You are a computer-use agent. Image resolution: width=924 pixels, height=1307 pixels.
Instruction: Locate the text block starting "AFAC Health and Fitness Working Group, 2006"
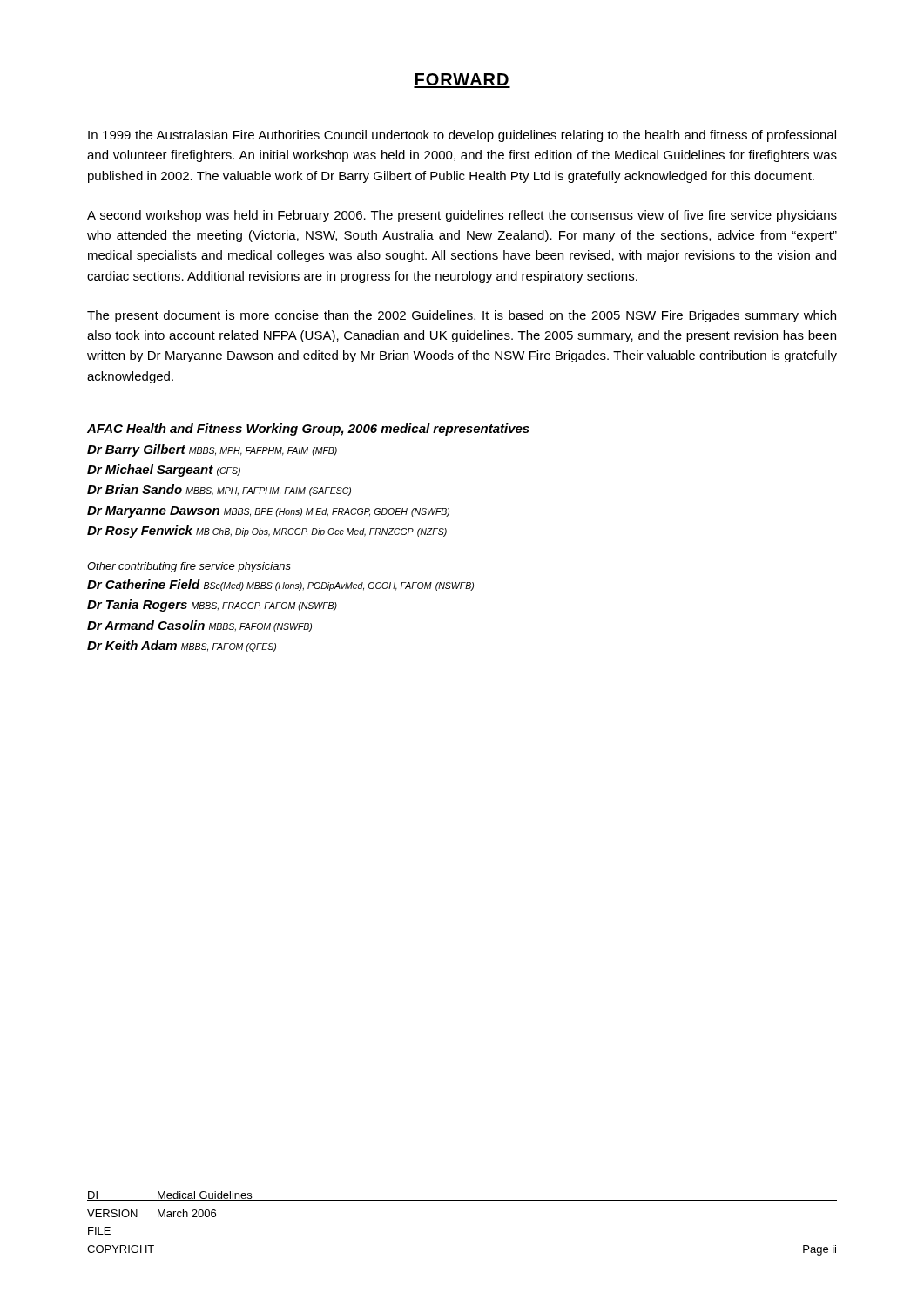[308, 428]
